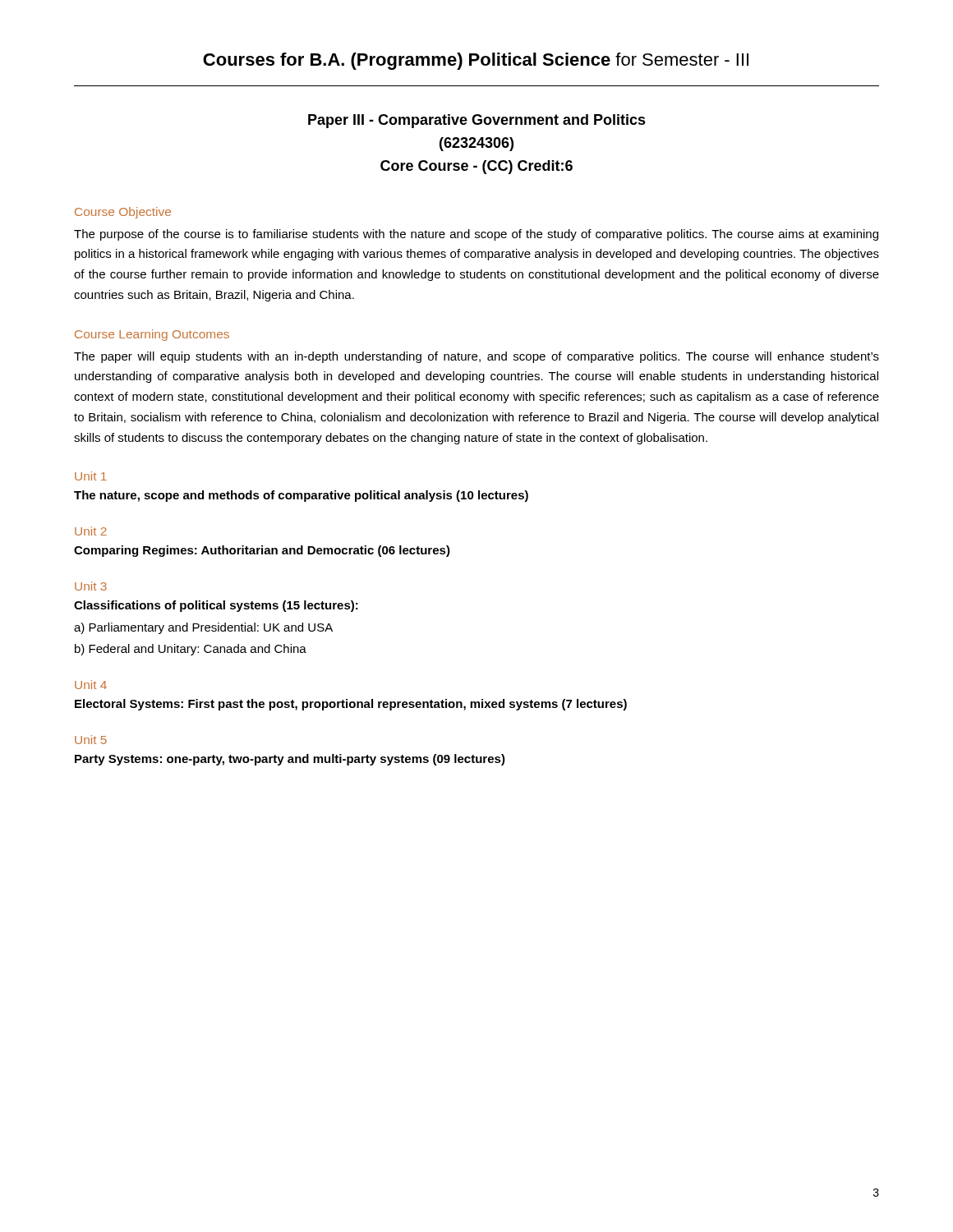Screen dimensions: 1232x953
Task: Locate the section header containing "Unit 1 The"
Action: 476,488
